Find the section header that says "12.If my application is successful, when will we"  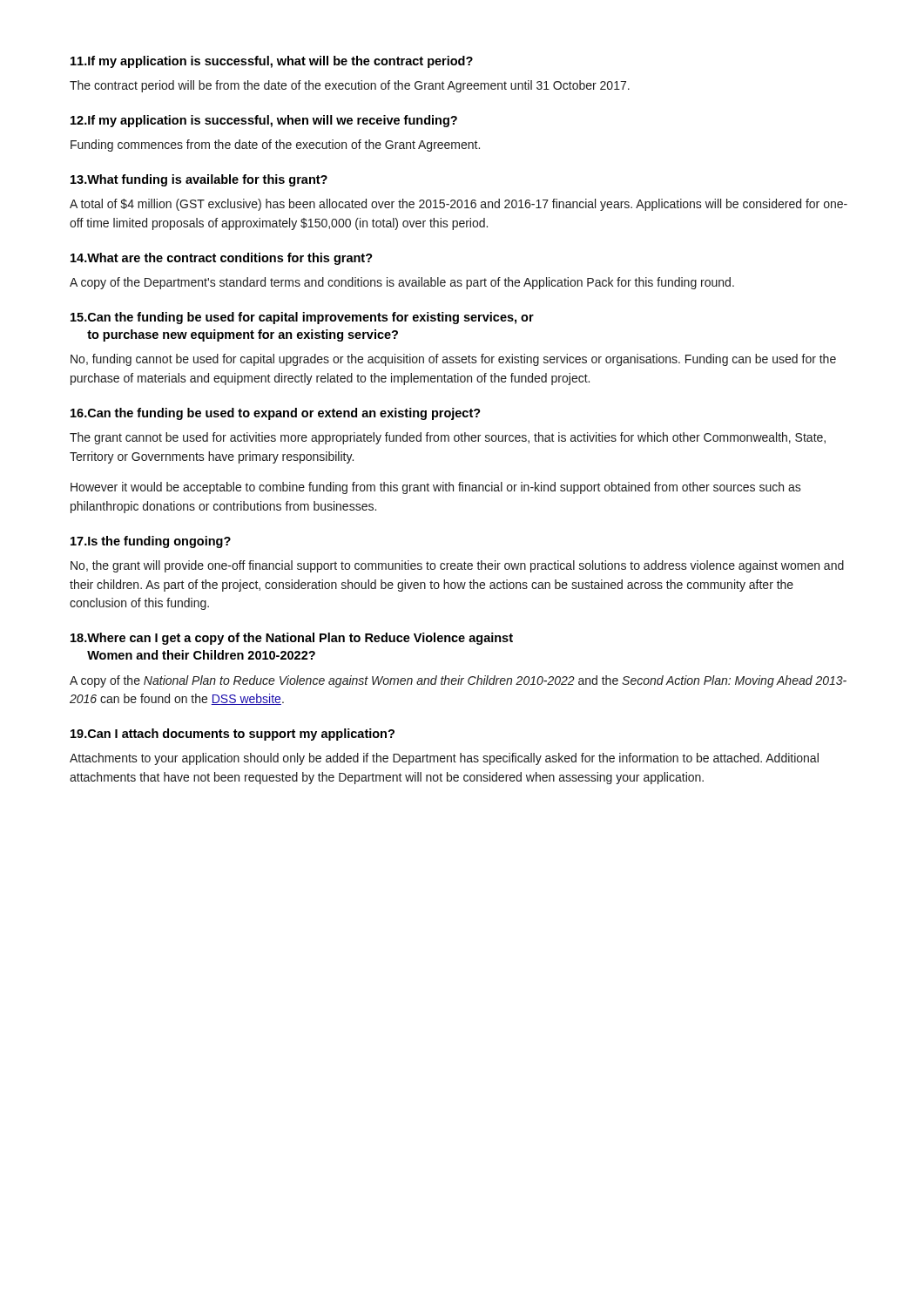[264, 120]
